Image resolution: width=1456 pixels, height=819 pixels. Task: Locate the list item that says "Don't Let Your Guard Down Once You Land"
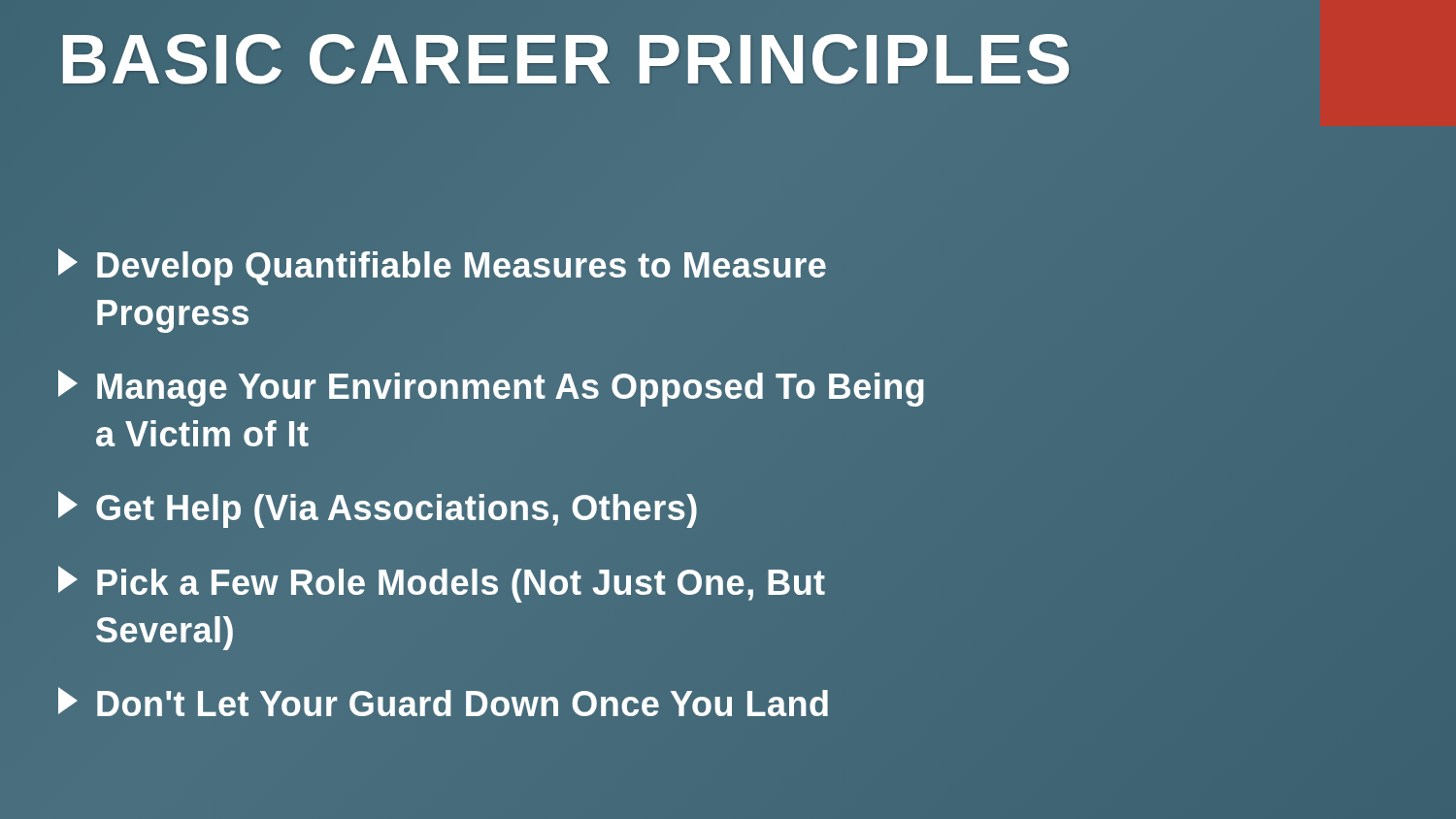444,705
